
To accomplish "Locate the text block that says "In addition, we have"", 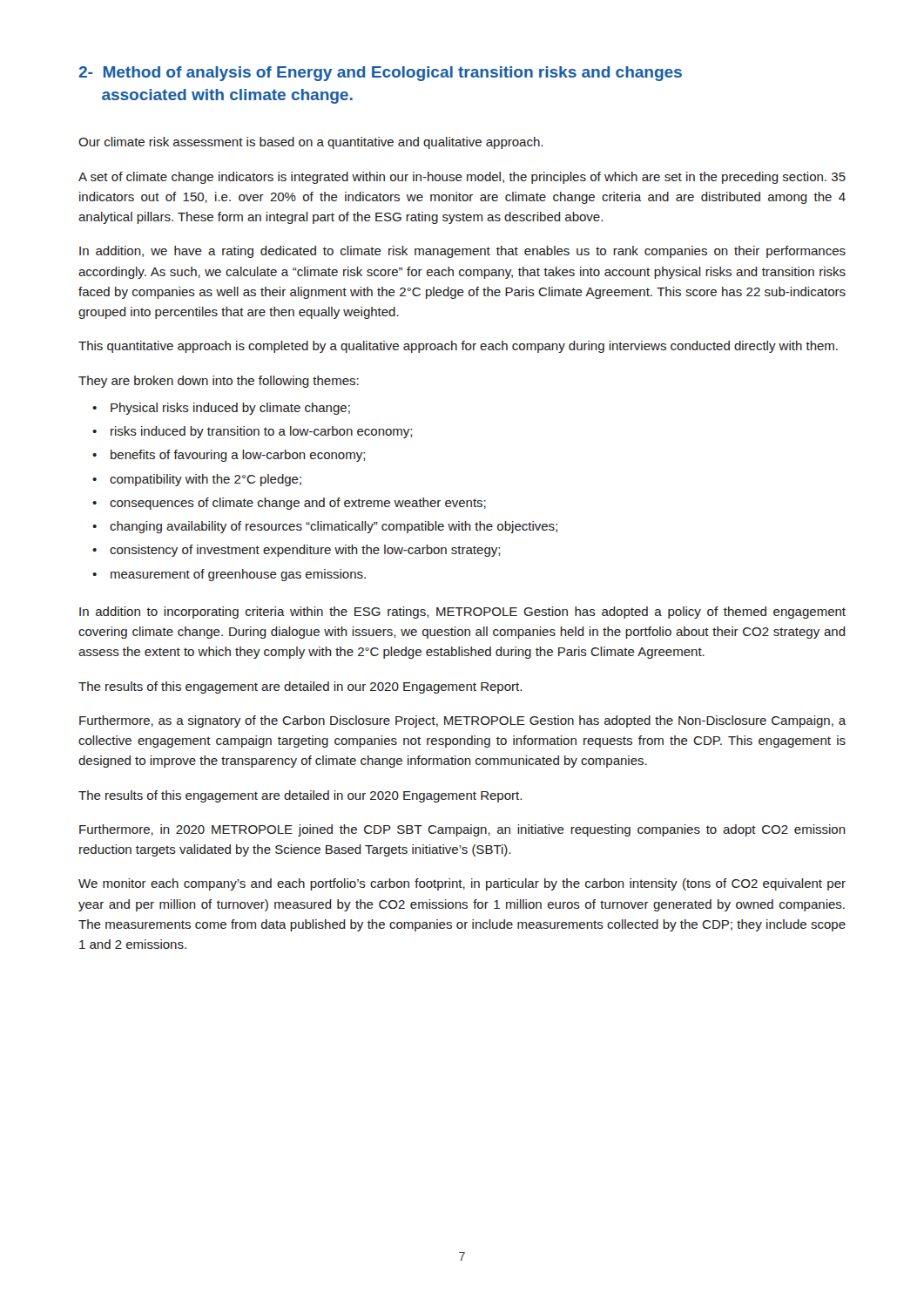I will (462, 281).
